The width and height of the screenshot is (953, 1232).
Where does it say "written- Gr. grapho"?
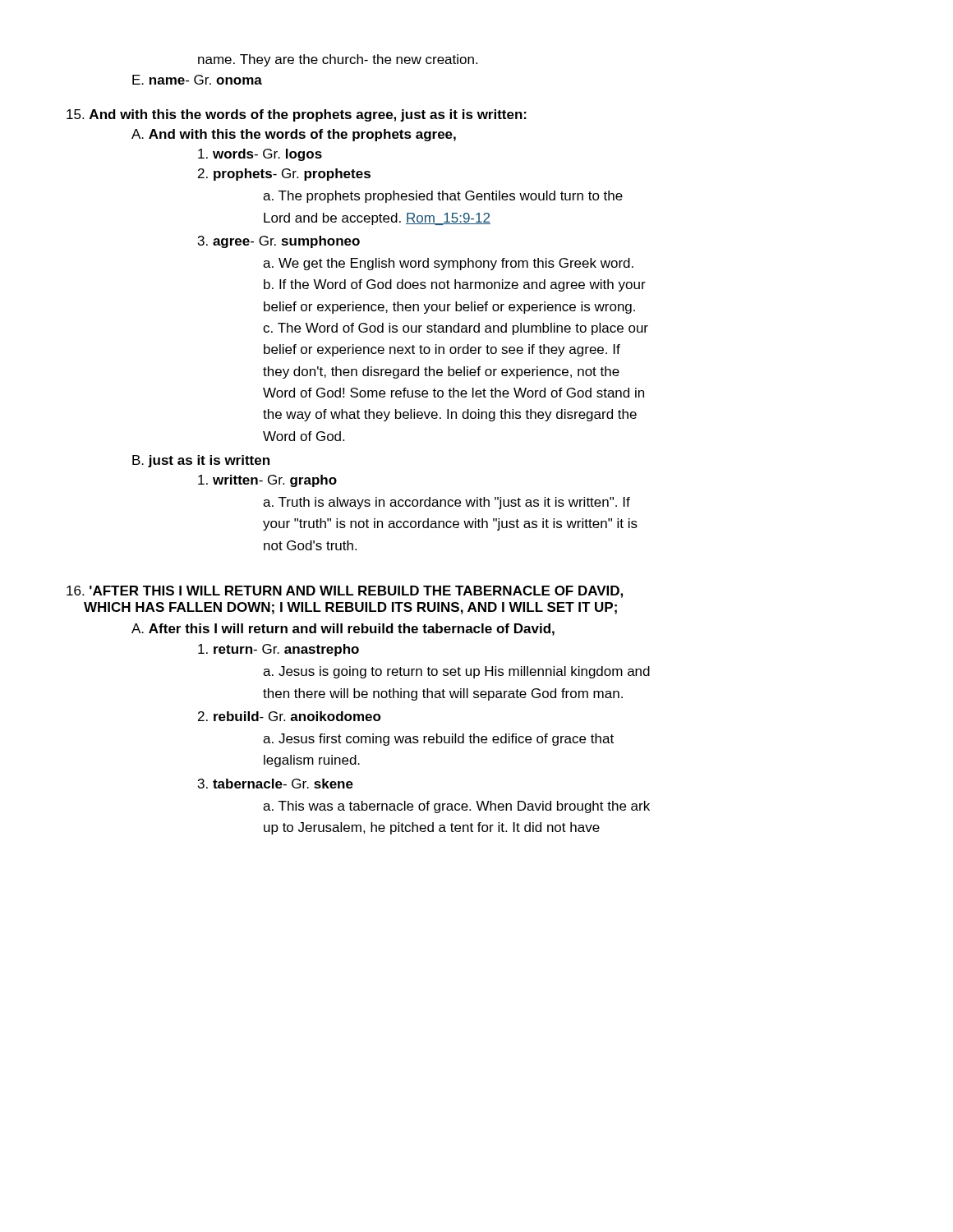267,480
